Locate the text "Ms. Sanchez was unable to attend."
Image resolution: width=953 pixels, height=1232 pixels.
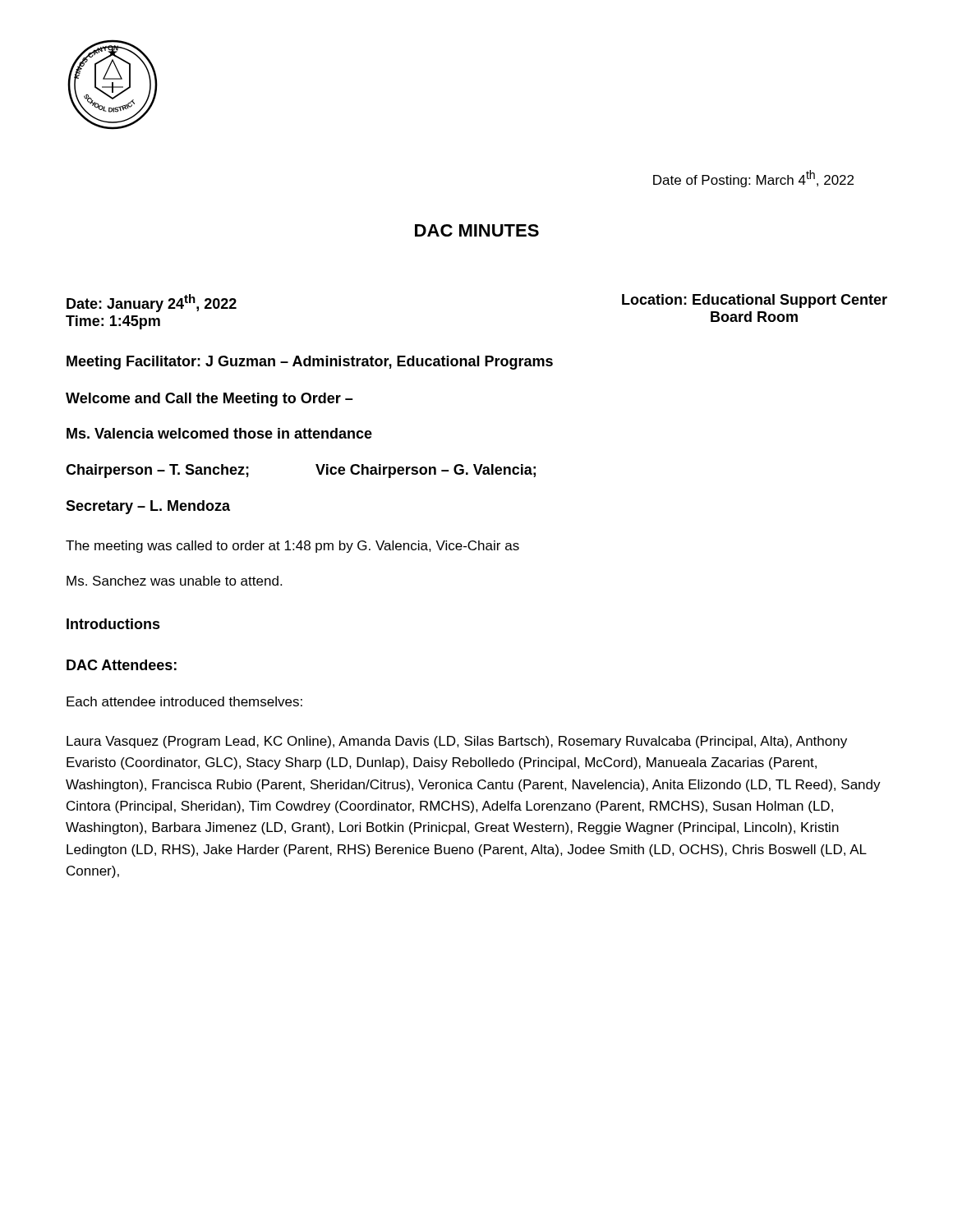coord(174,581)
